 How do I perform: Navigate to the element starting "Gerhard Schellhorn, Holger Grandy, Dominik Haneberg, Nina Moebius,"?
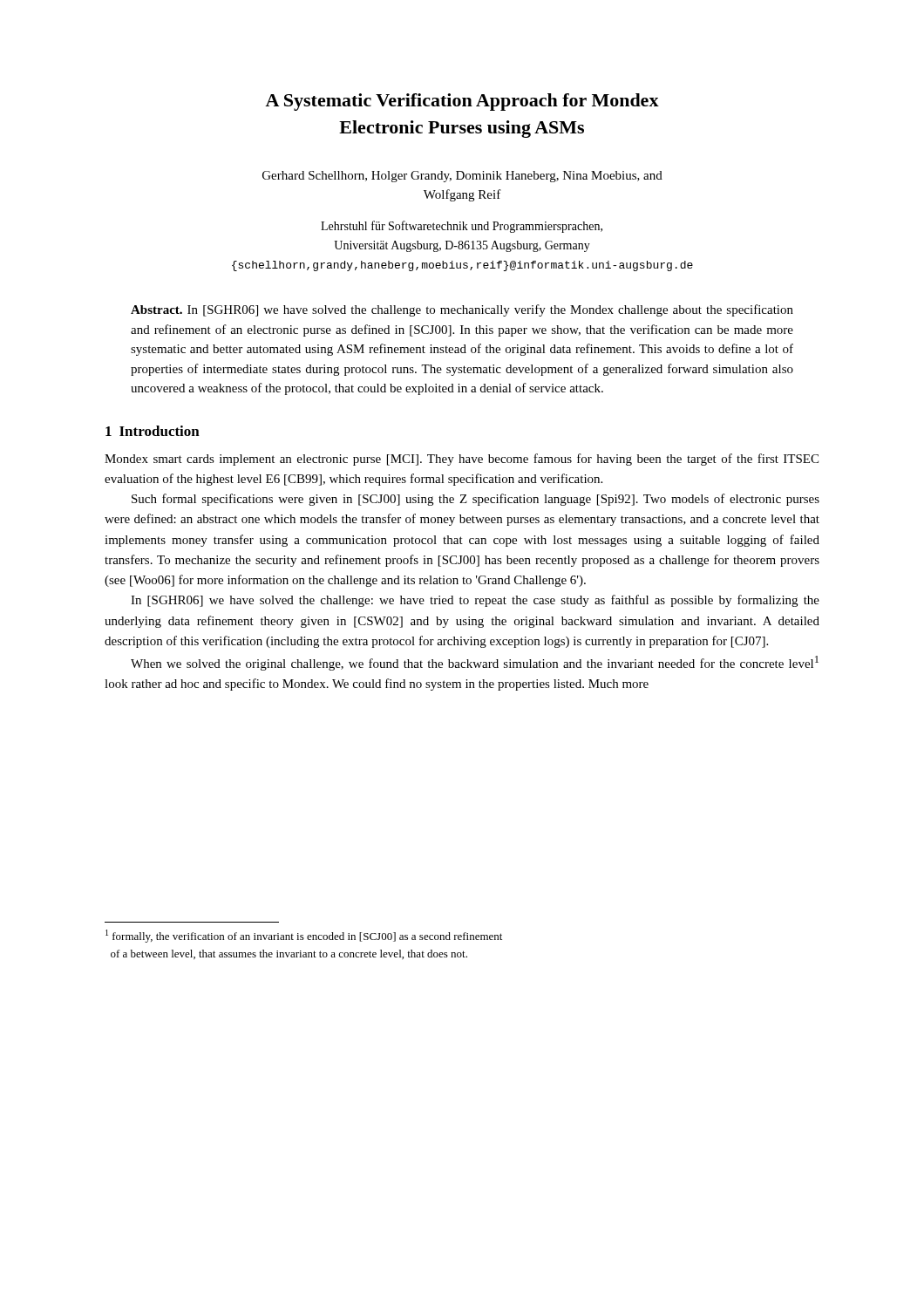click(x=462, y=185)
